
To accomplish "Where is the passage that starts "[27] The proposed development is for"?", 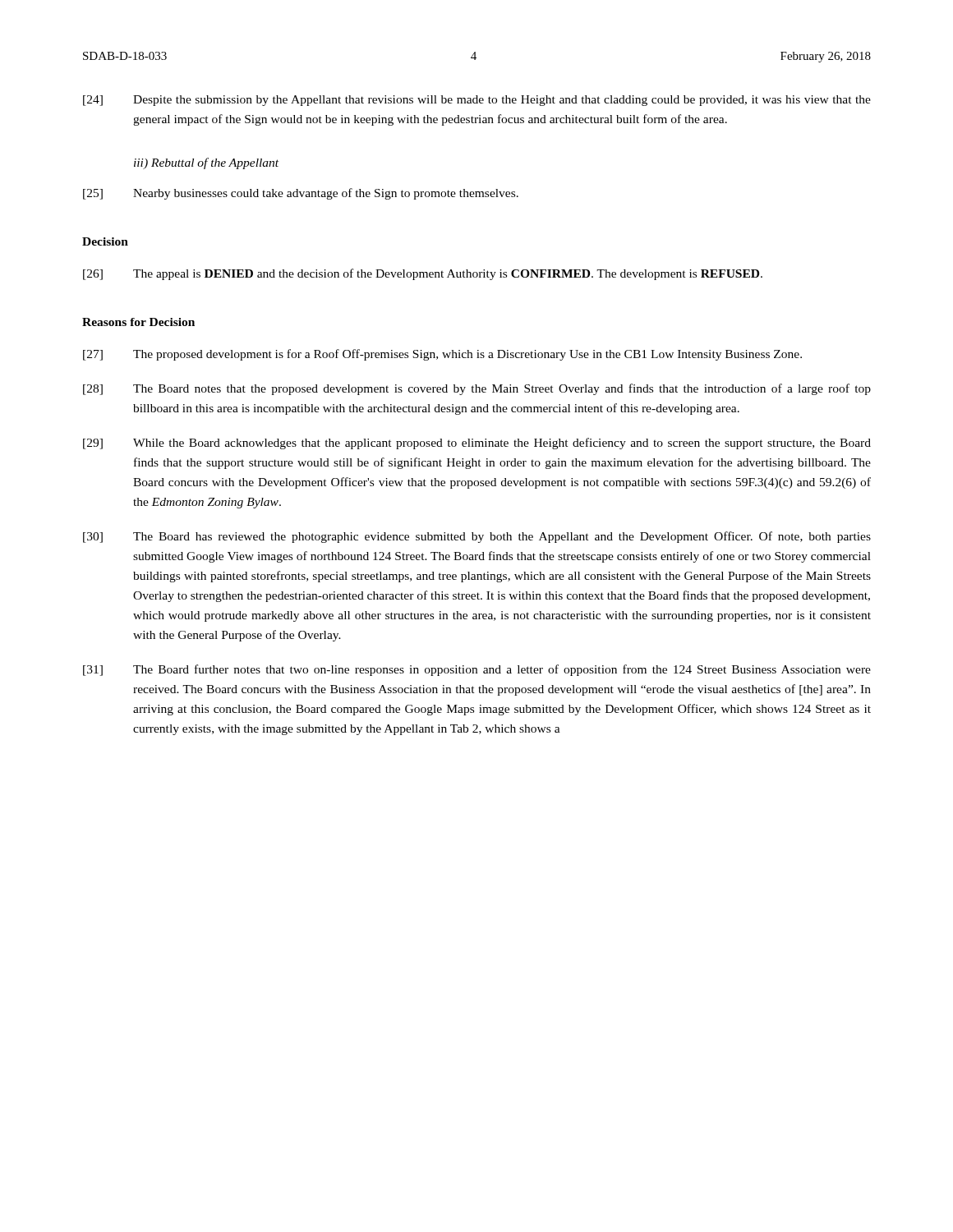I will point(476,354).
